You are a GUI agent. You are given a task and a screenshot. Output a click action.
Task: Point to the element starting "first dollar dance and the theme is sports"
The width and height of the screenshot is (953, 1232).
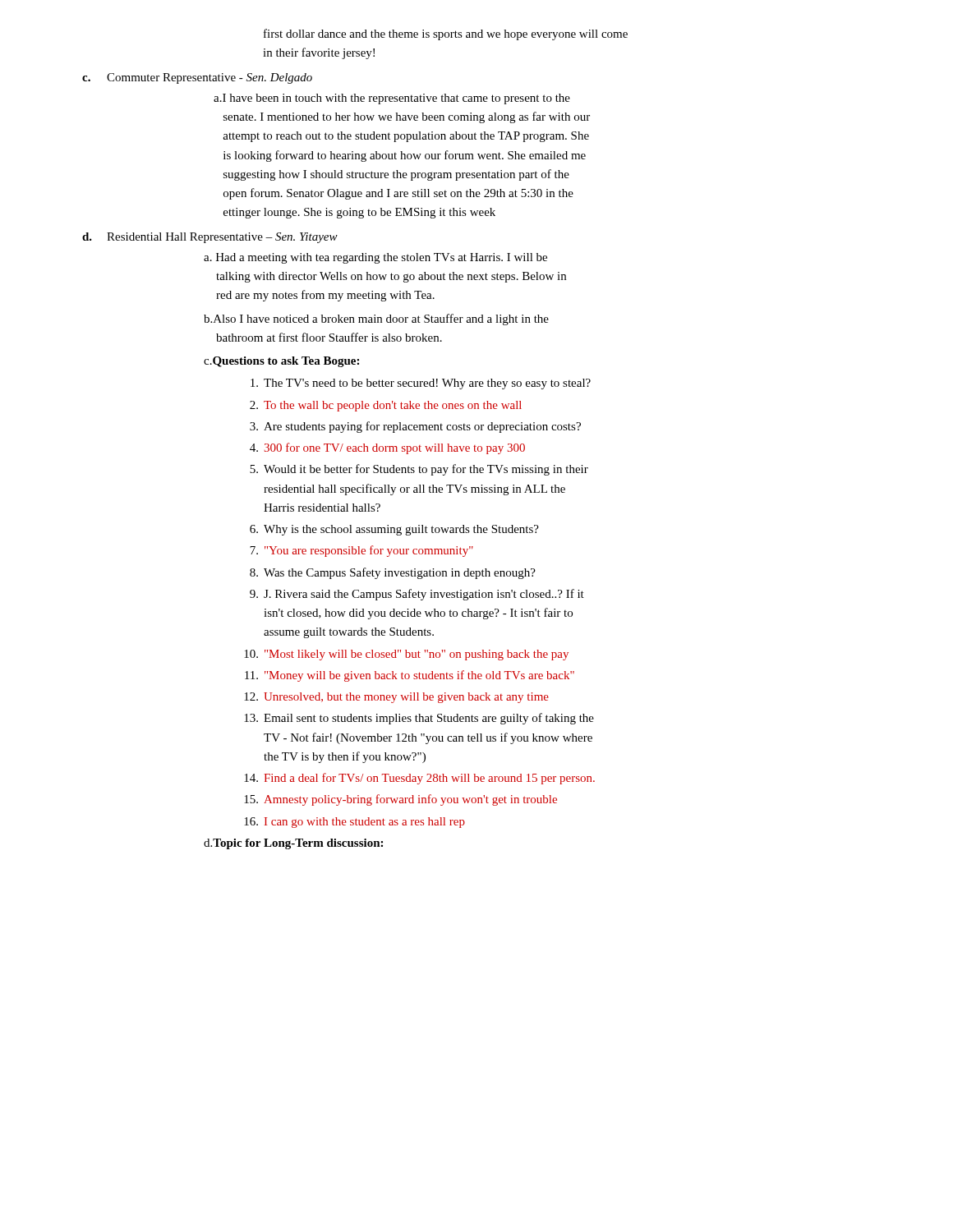point(445,43)
